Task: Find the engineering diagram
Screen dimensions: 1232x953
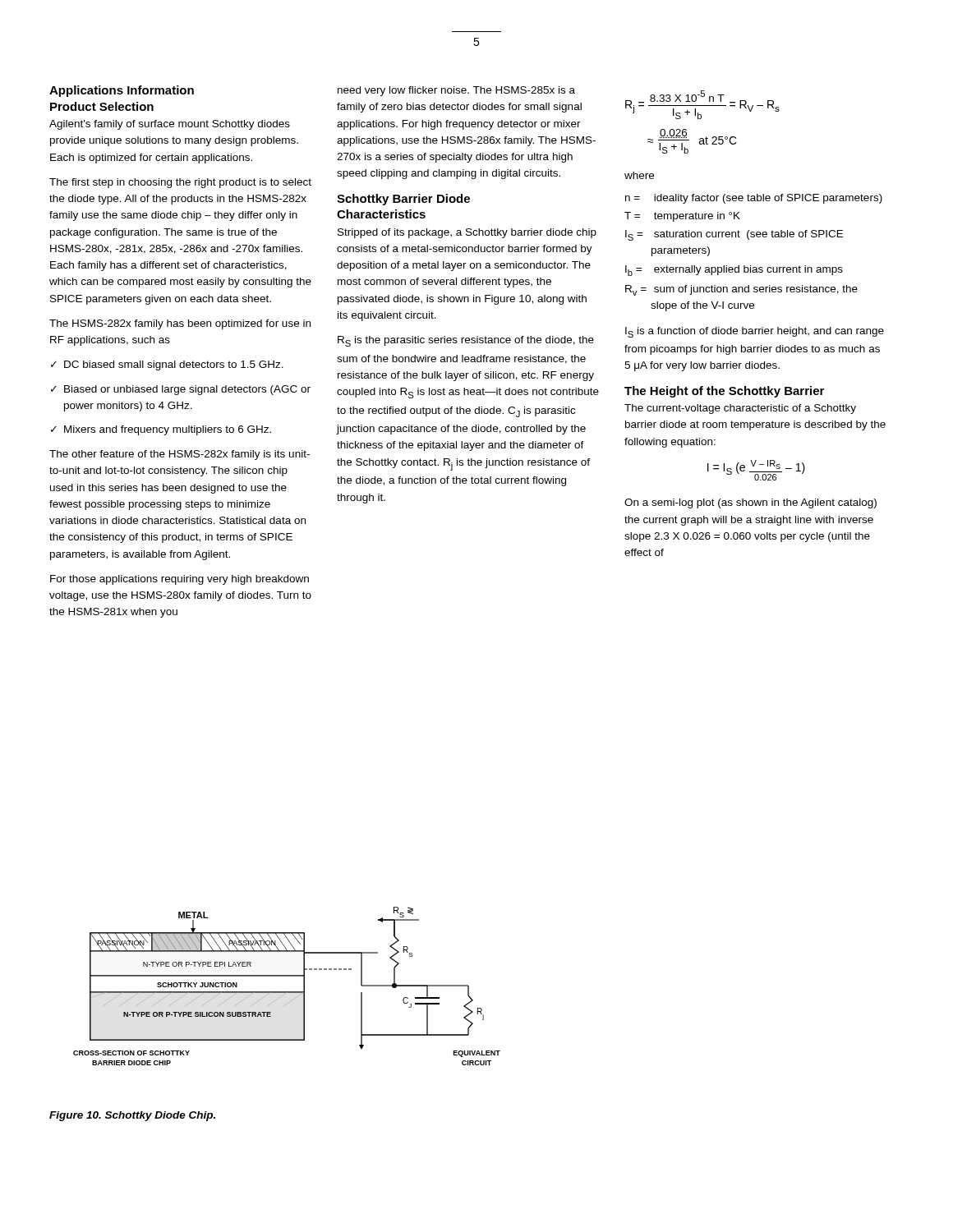Action: [x=337, y=1002]
